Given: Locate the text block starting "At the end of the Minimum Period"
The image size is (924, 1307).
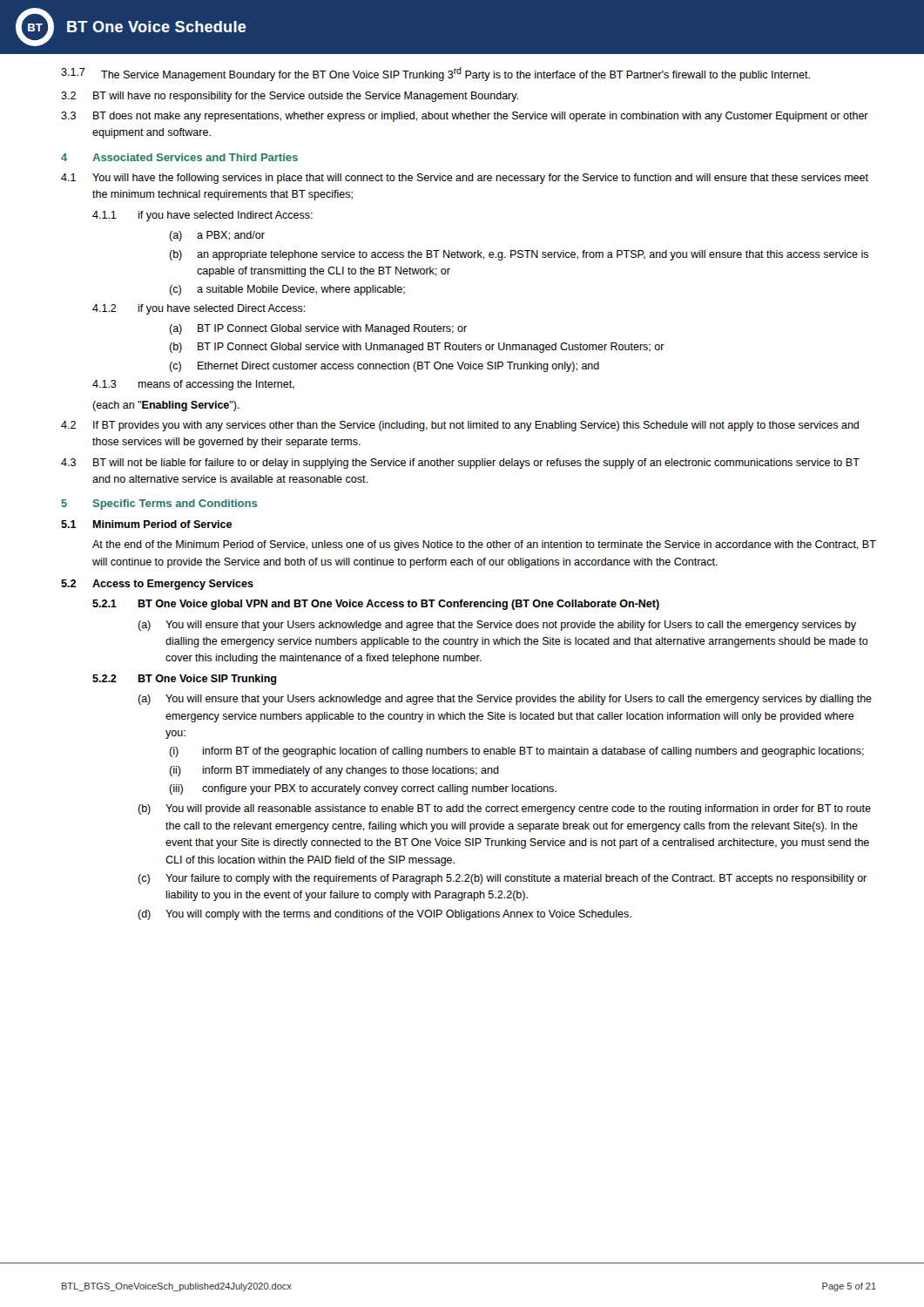Looking at the screenshot, I should point(484,553).
